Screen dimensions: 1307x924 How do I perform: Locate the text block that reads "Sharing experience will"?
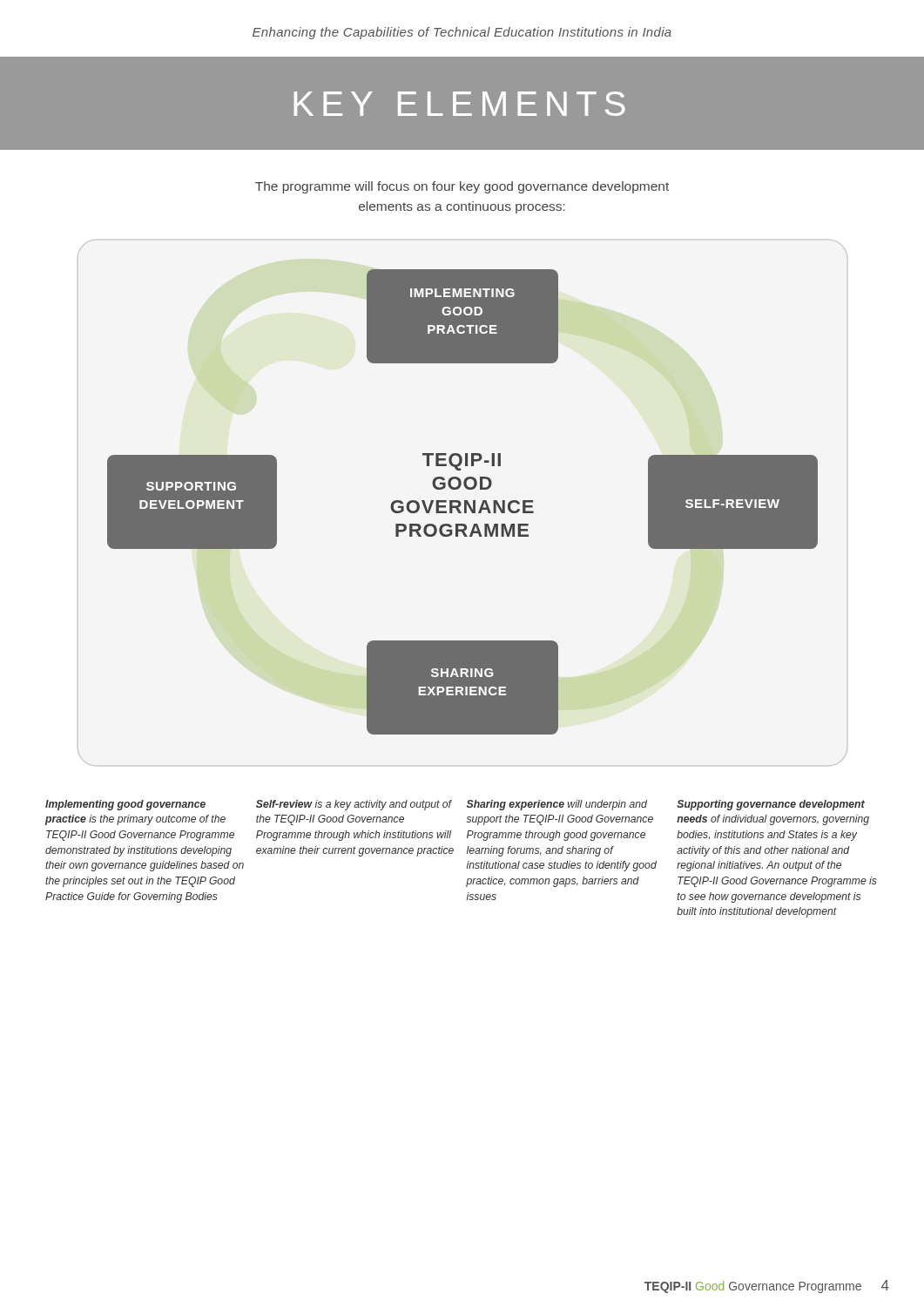(x=561, y=850)
